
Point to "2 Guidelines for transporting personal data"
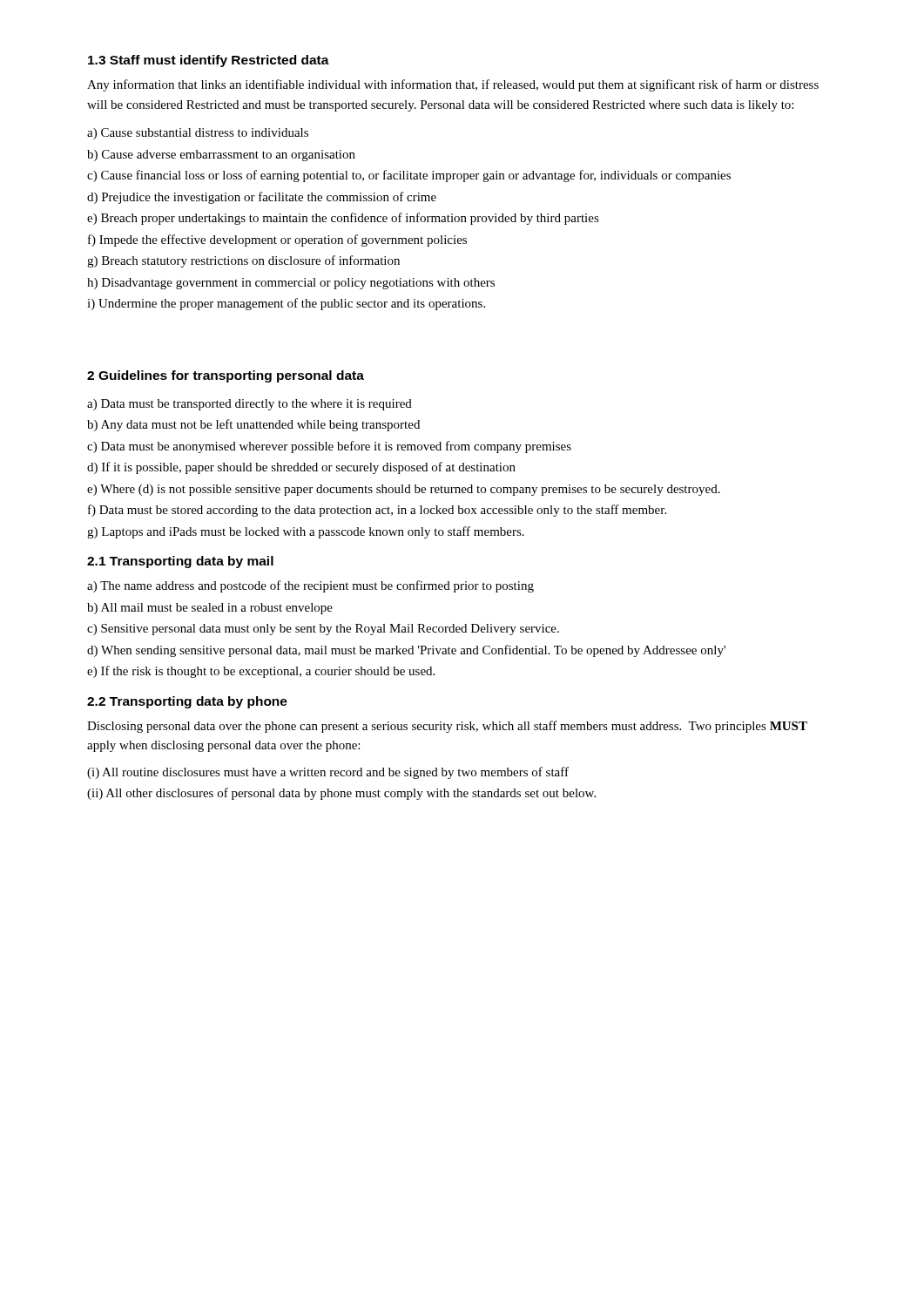(x=226, y=375)
